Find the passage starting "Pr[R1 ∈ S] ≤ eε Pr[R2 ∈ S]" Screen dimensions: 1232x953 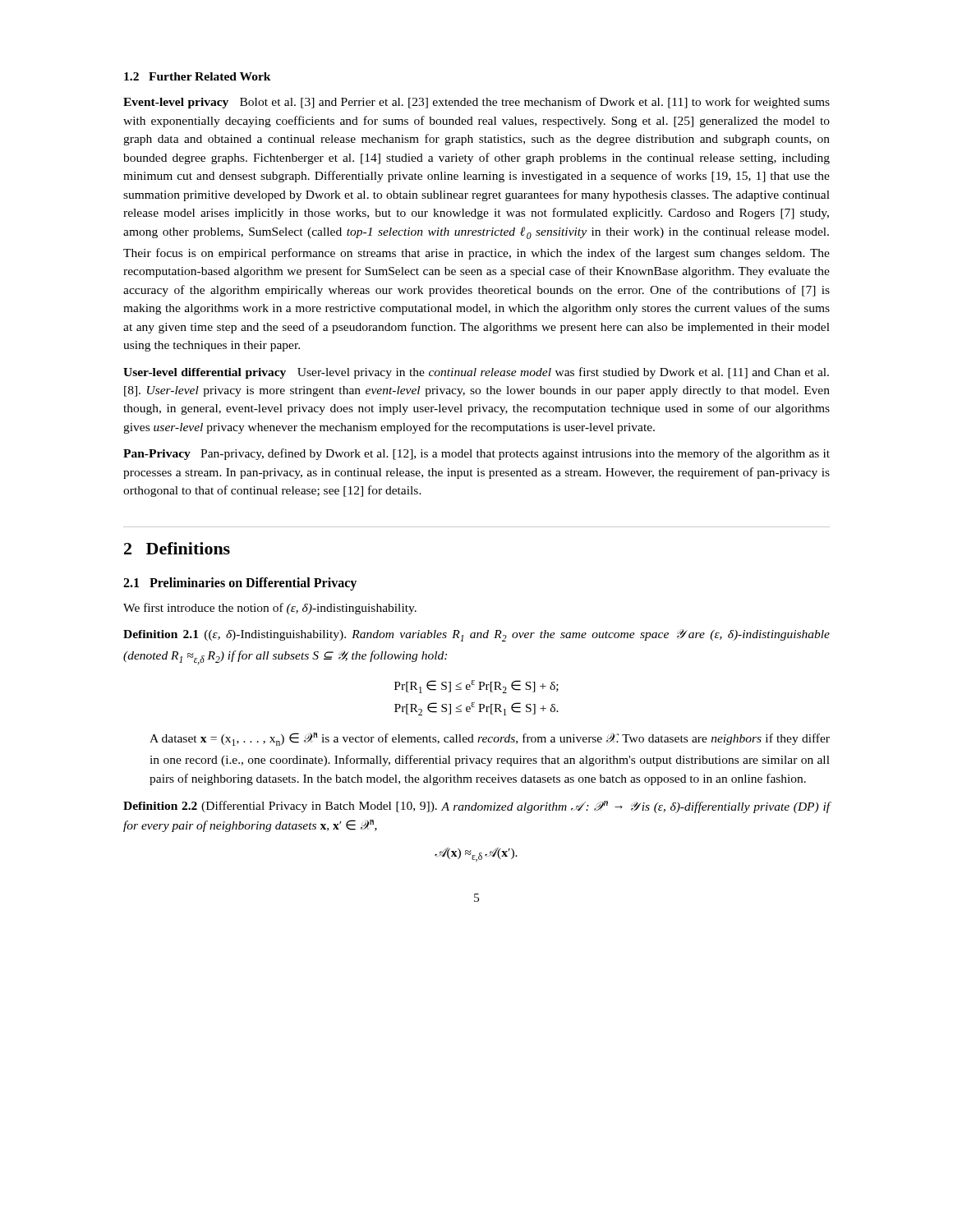(x=476, y=698)
